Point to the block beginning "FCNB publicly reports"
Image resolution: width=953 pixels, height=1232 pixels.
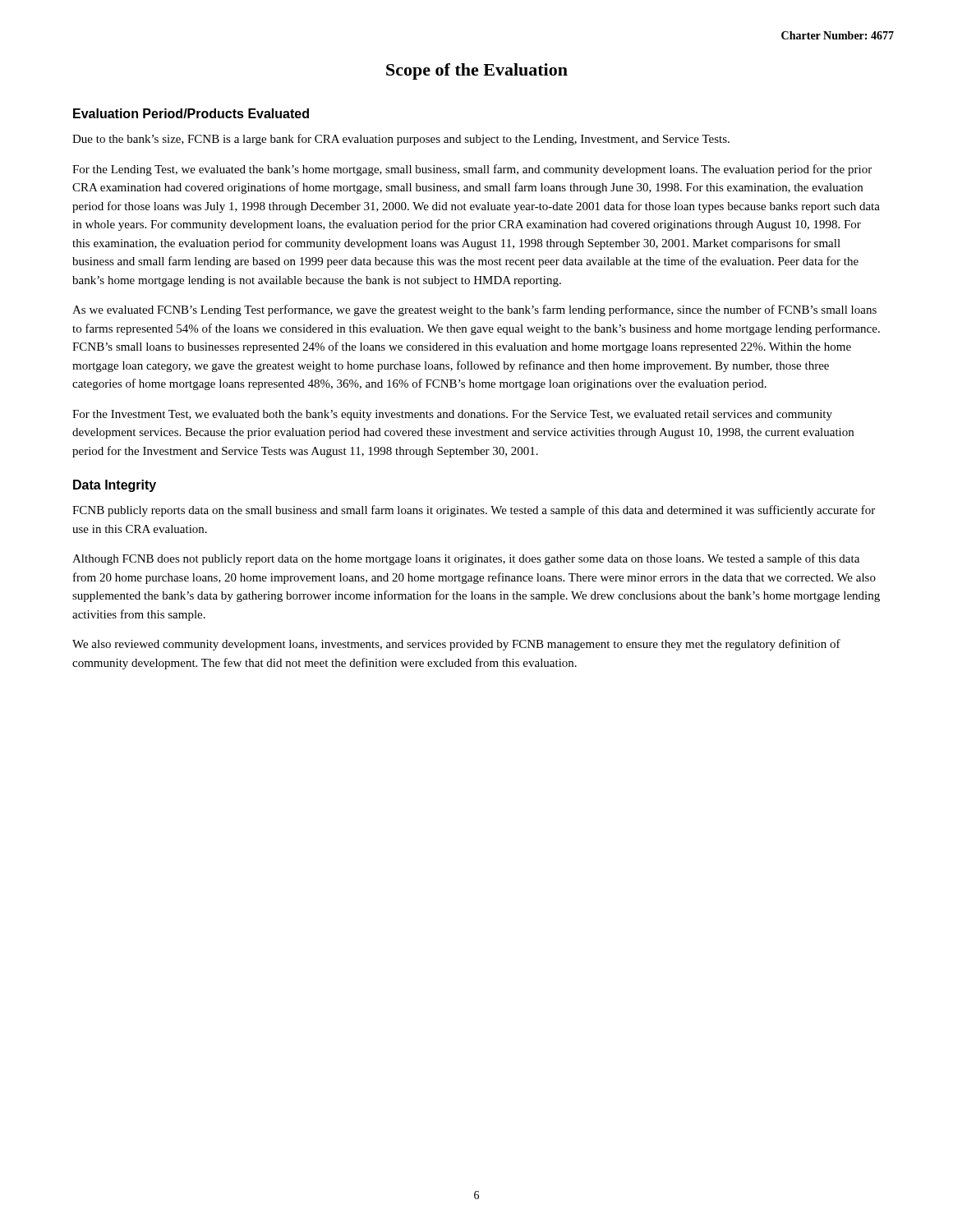[x=474, y=519]
